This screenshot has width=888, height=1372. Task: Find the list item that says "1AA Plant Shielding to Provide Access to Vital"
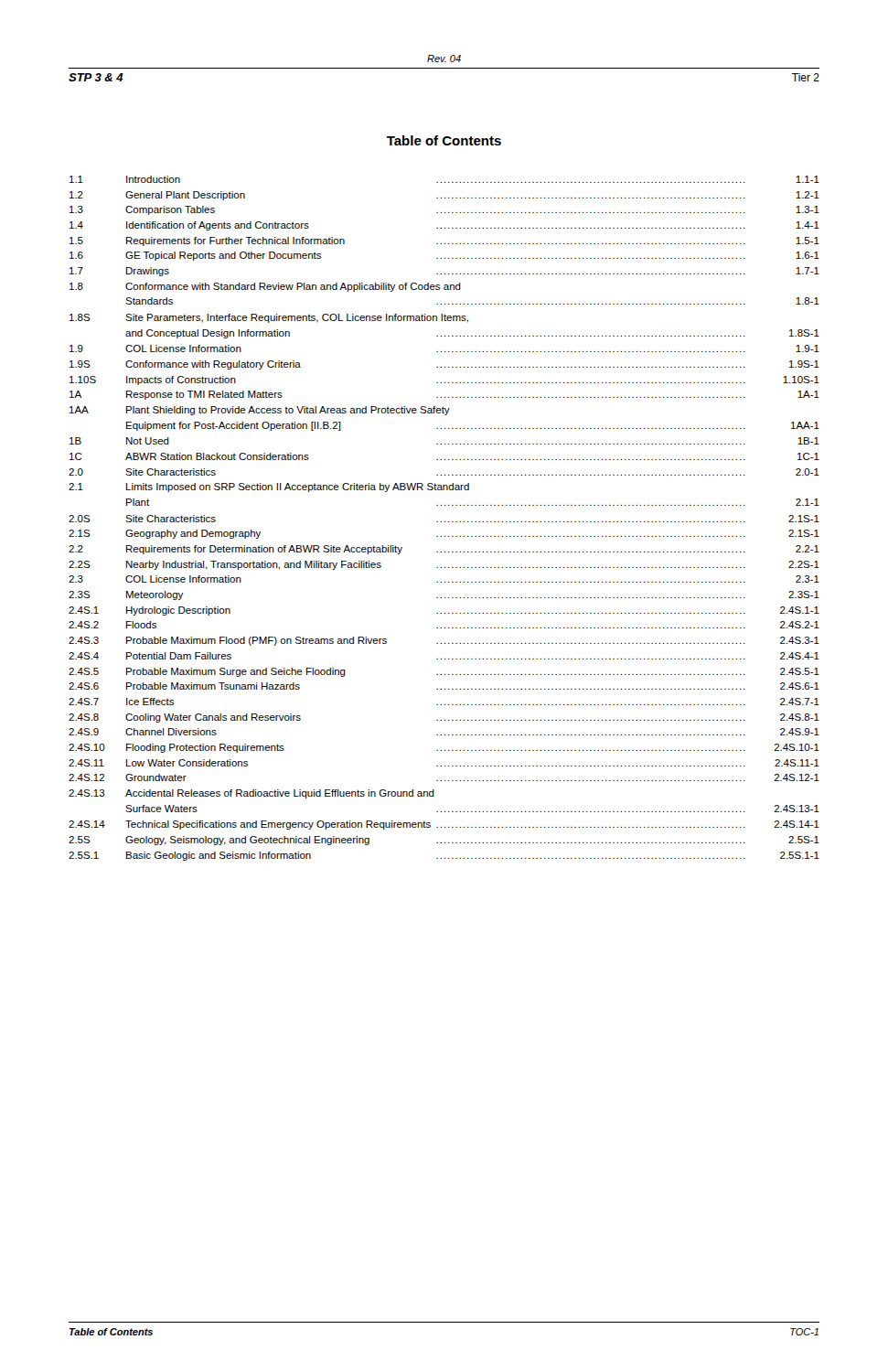coord(444,418)
